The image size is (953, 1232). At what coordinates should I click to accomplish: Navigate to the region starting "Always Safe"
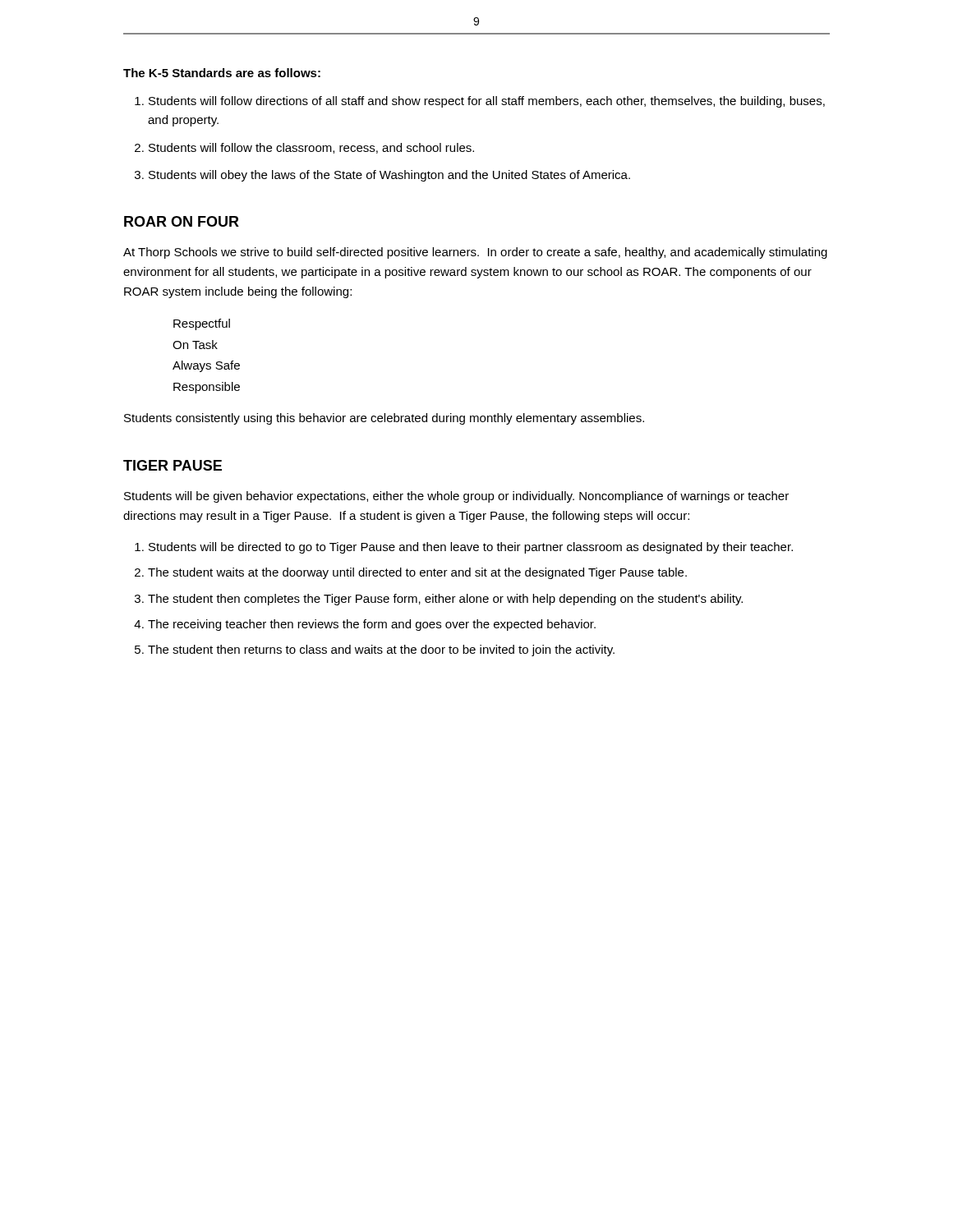point(206,366)
